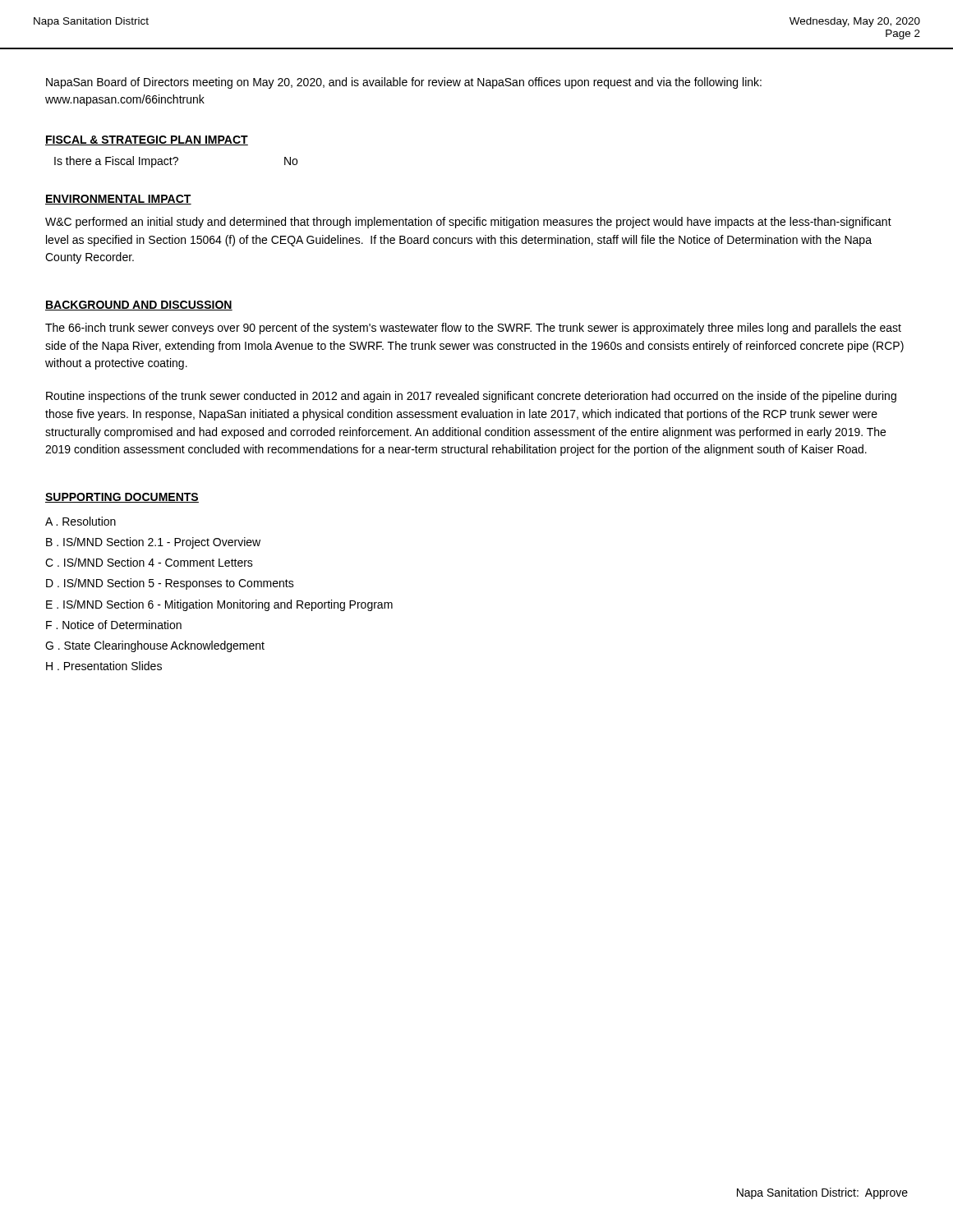Click the passage that begins "W&C performed an initial study and"
Image resolution: width=953 pixels, height=1232 pixels.
(468, 240)
